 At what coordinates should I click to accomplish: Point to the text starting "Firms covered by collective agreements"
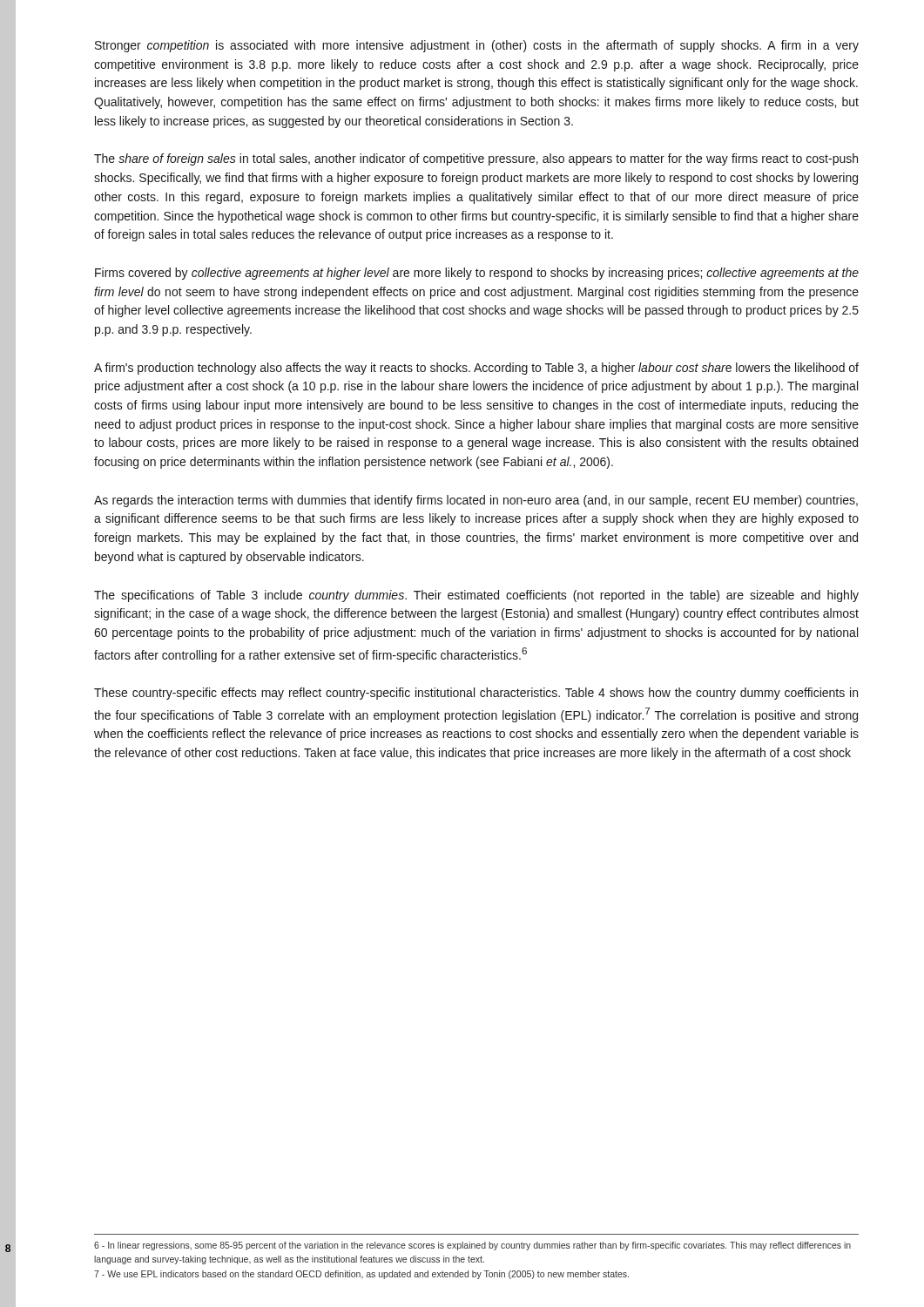[x=476, y=301]
